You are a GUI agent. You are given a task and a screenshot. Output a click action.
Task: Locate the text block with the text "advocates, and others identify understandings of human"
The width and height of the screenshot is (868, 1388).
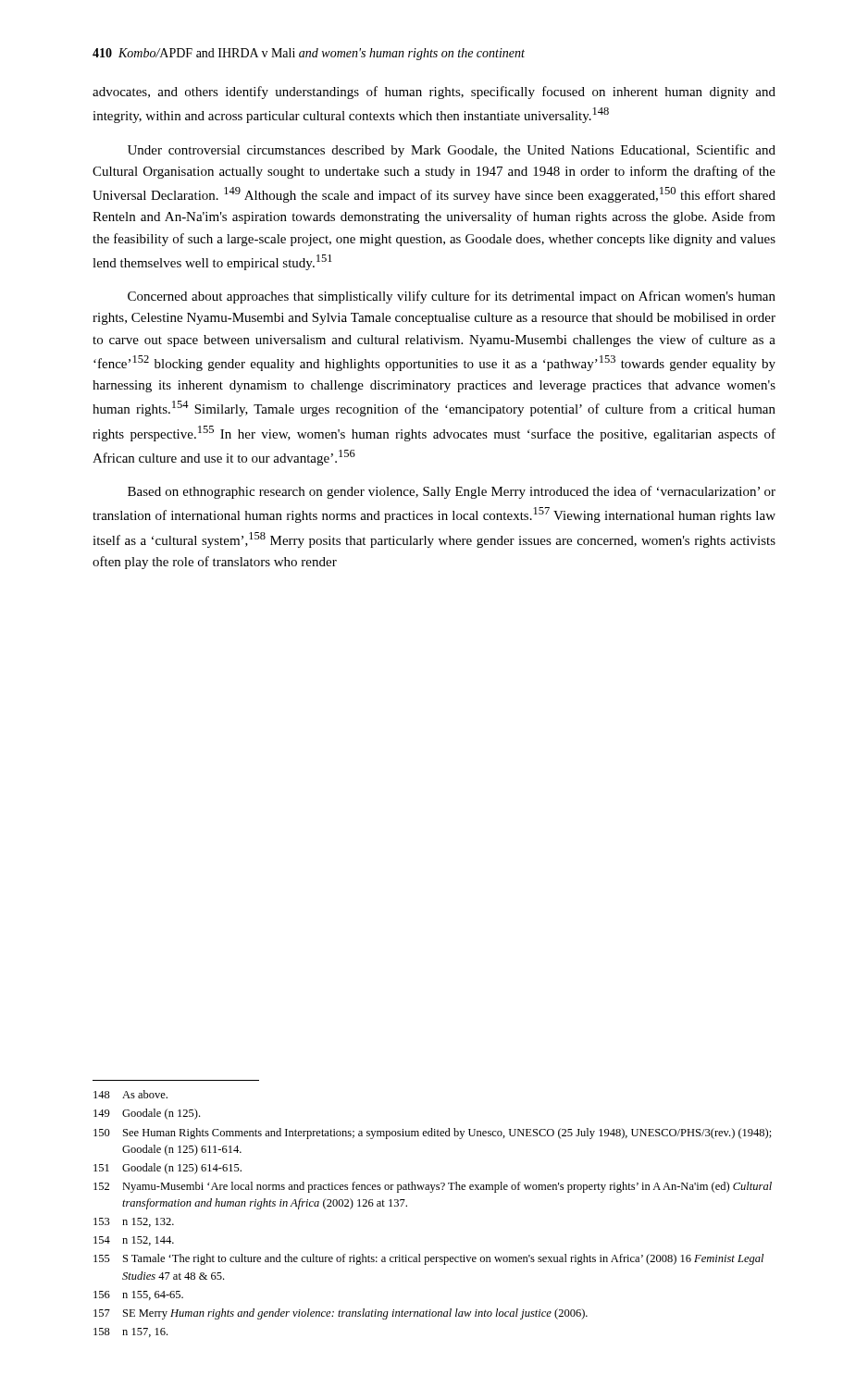click(434, 104)
